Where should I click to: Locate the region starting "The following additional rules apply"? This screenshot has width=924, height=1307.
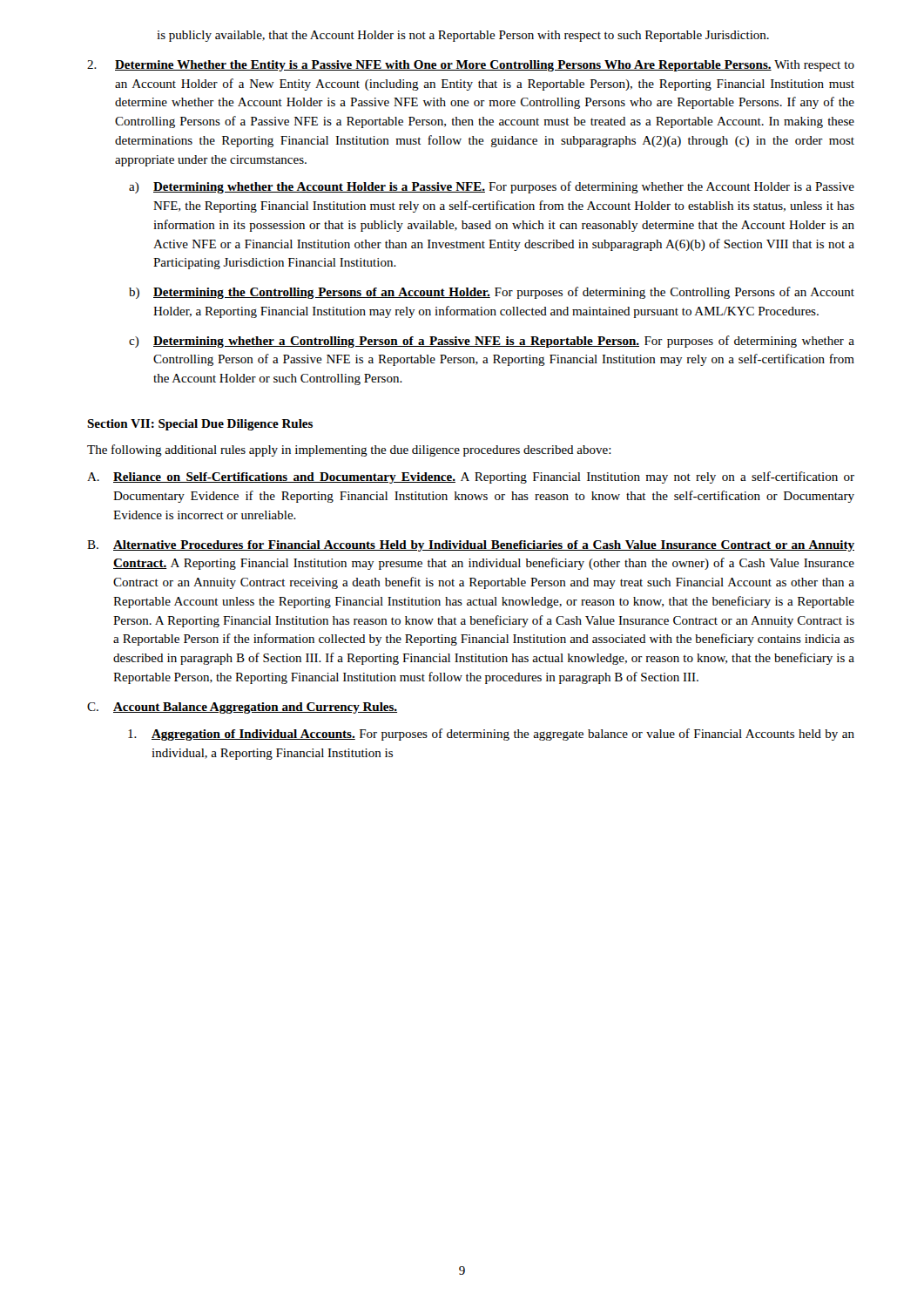[349, 449]
